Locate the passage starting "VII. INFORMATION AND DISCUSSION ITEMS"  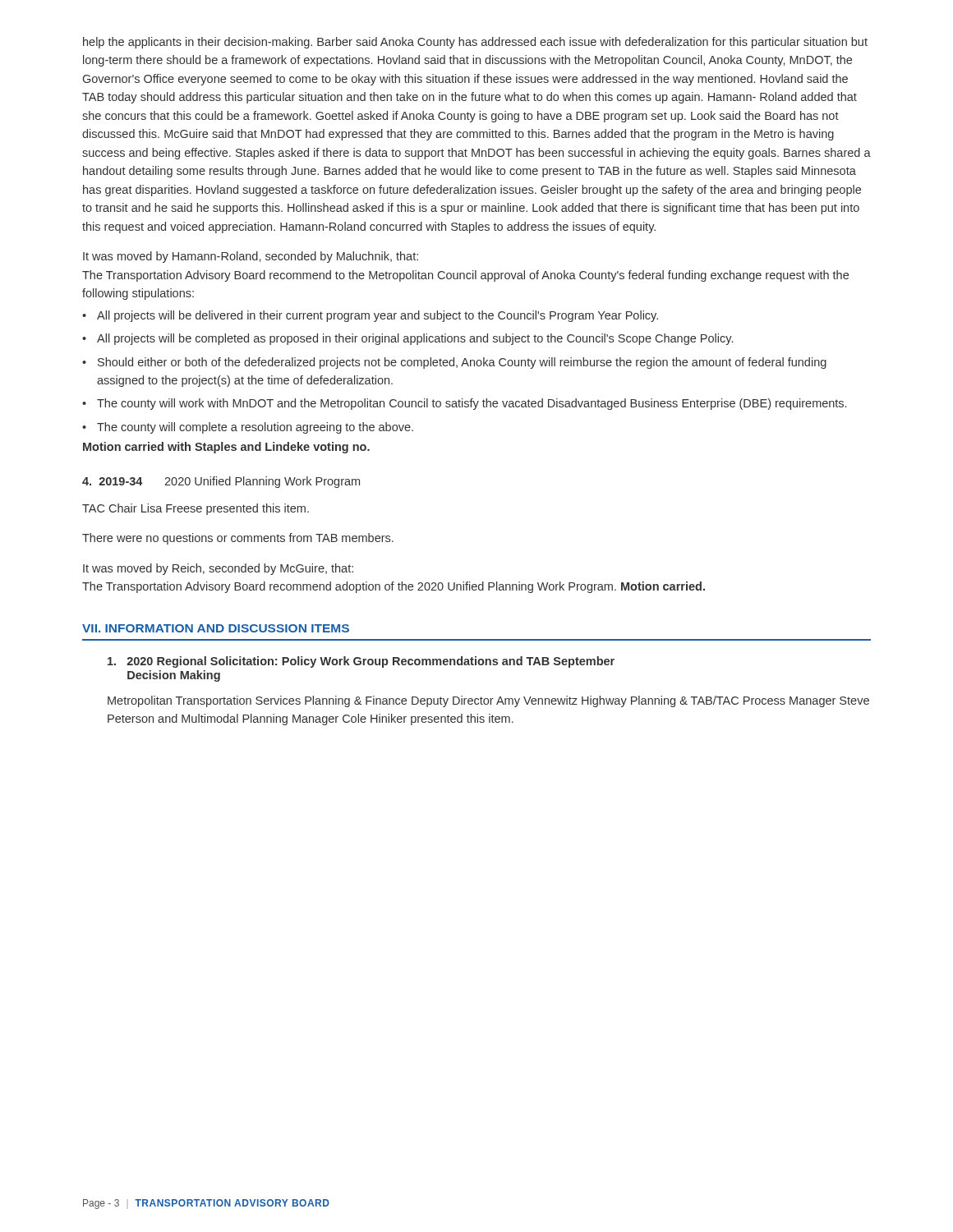pyautogui.click(x=216, y=628)
